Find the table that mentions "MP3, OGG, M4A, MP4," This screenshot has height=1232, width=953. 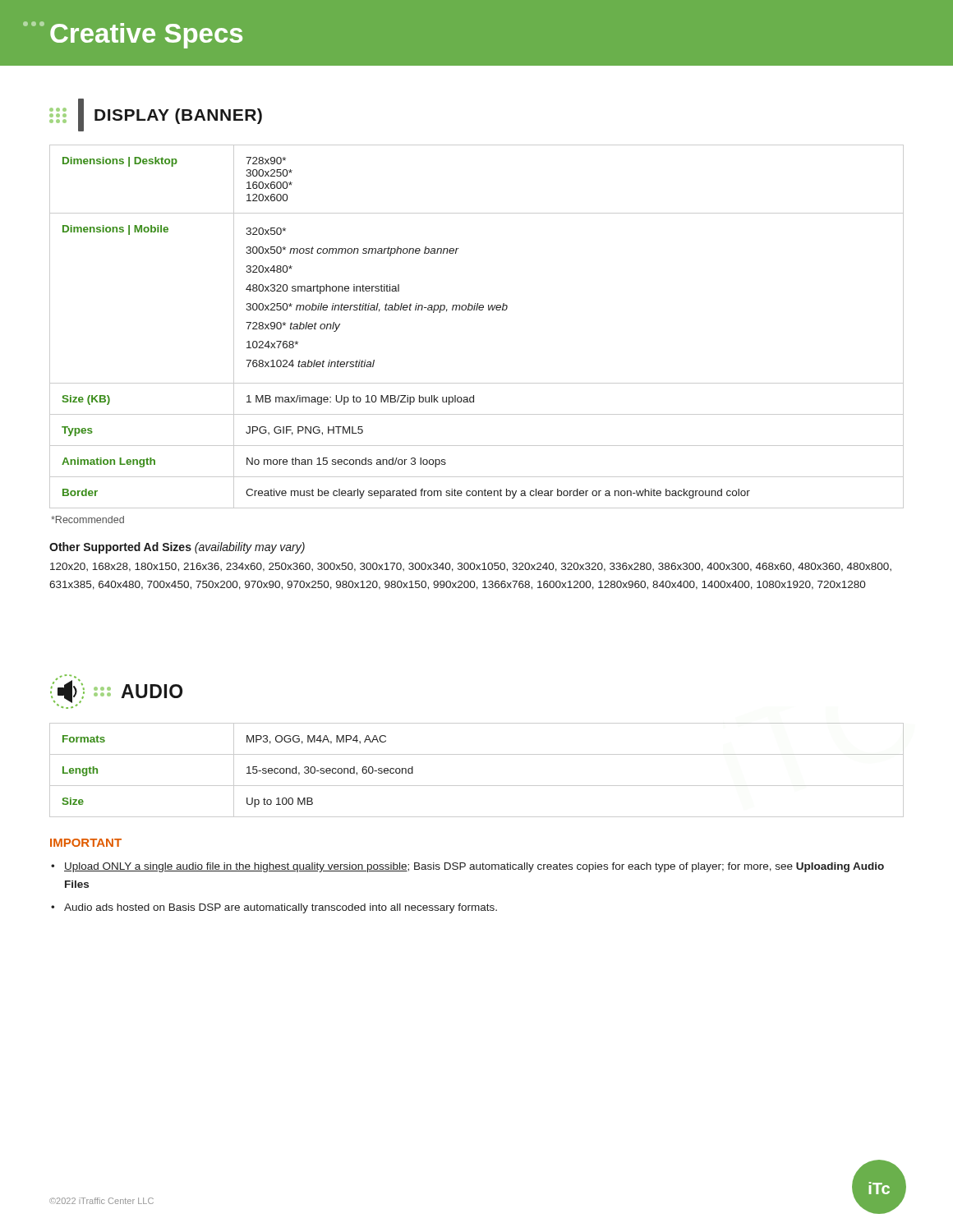click(x=476, y=770)
